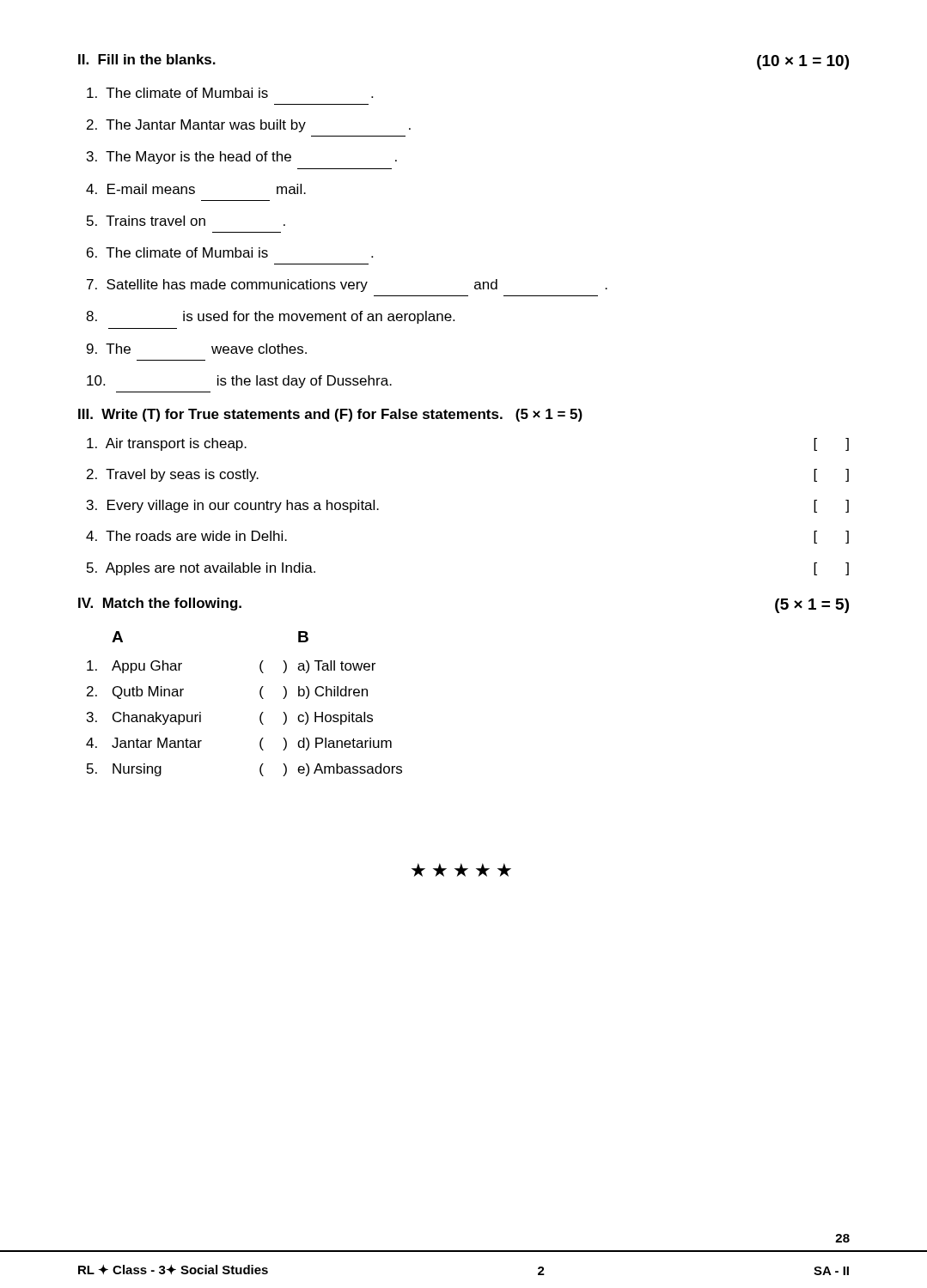Screen dimensions: 1288x927
Task: Where is the section header that starts "(10 × 1 = 10) II."?
Action: (147, 61)
